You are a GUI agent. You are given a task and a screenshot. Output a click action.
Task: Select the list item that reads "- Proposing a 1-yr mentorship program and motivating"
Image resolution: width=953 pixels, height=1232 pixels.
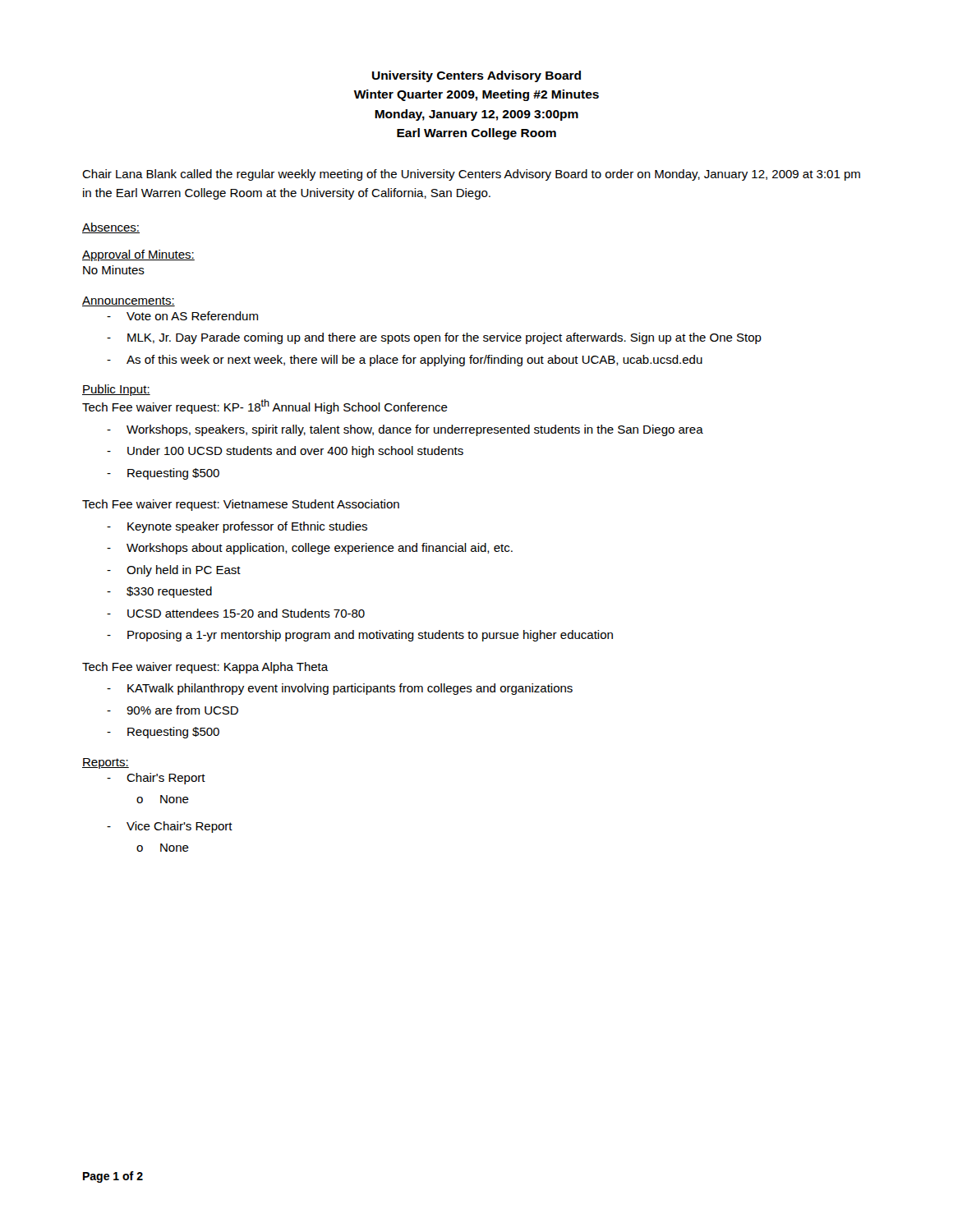tap(489, 635)
